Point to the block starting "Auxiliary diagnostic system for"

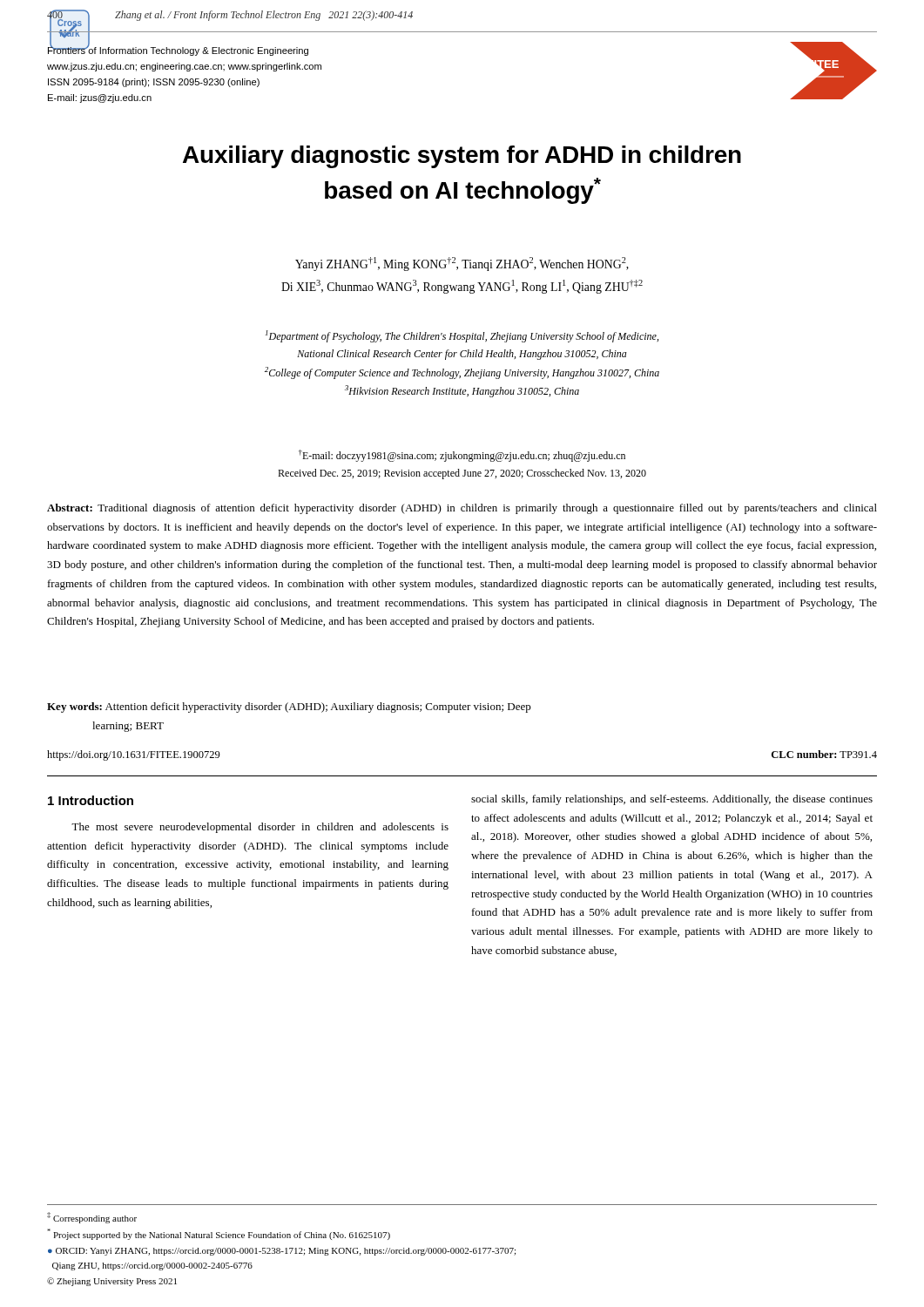pyautogui.click(x=462, y=174)
